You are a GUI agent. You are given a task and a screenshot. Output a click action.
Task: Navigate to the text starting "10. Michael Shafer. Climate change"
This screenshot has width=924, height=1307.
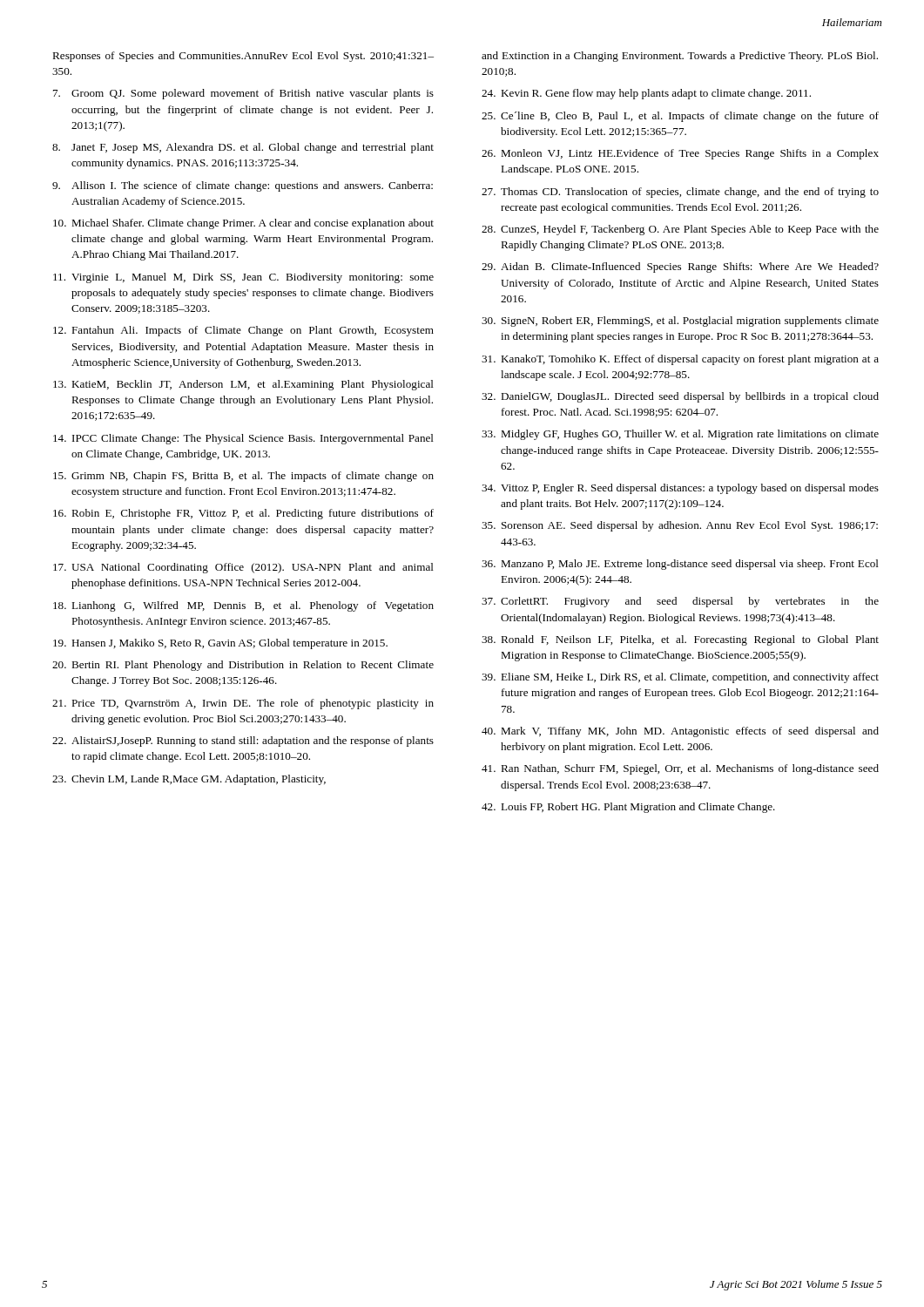click(x=243, y=239)
